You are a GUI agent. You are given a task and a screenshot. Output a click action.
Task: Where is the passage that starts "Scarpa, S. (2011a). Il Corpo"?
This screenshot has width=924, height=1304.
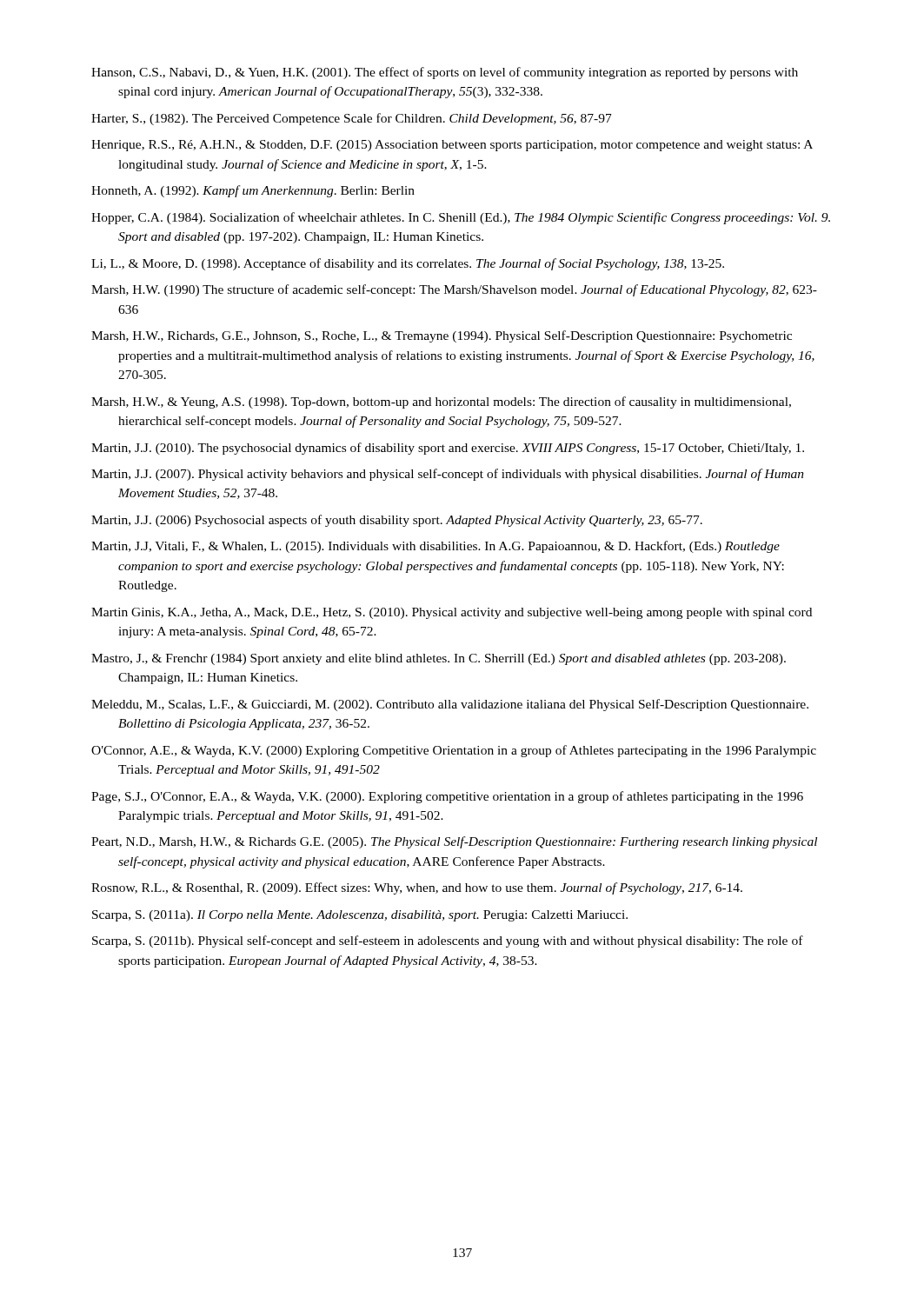tap(360, 914)
